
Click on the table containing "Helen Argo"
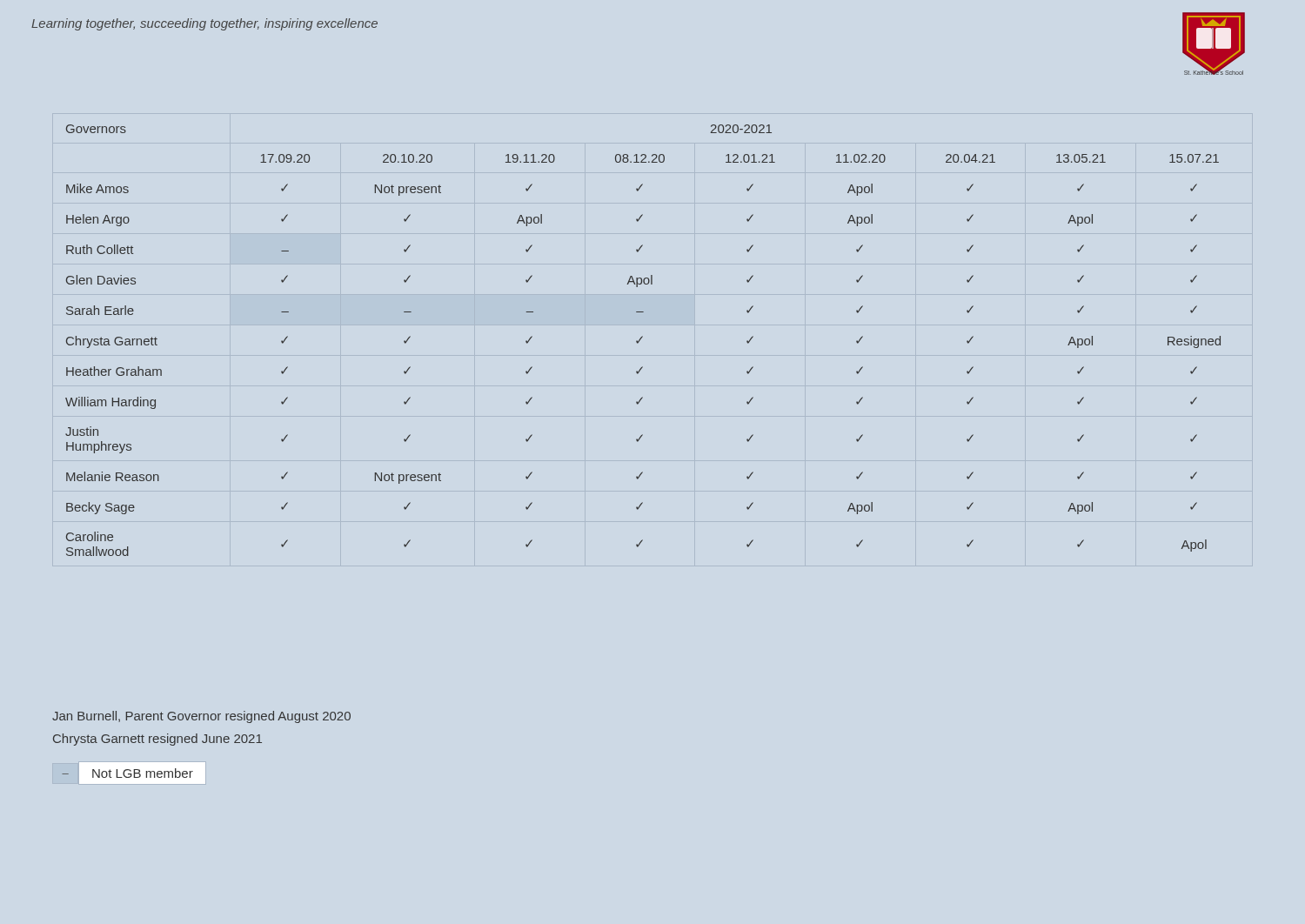(652, 340)
